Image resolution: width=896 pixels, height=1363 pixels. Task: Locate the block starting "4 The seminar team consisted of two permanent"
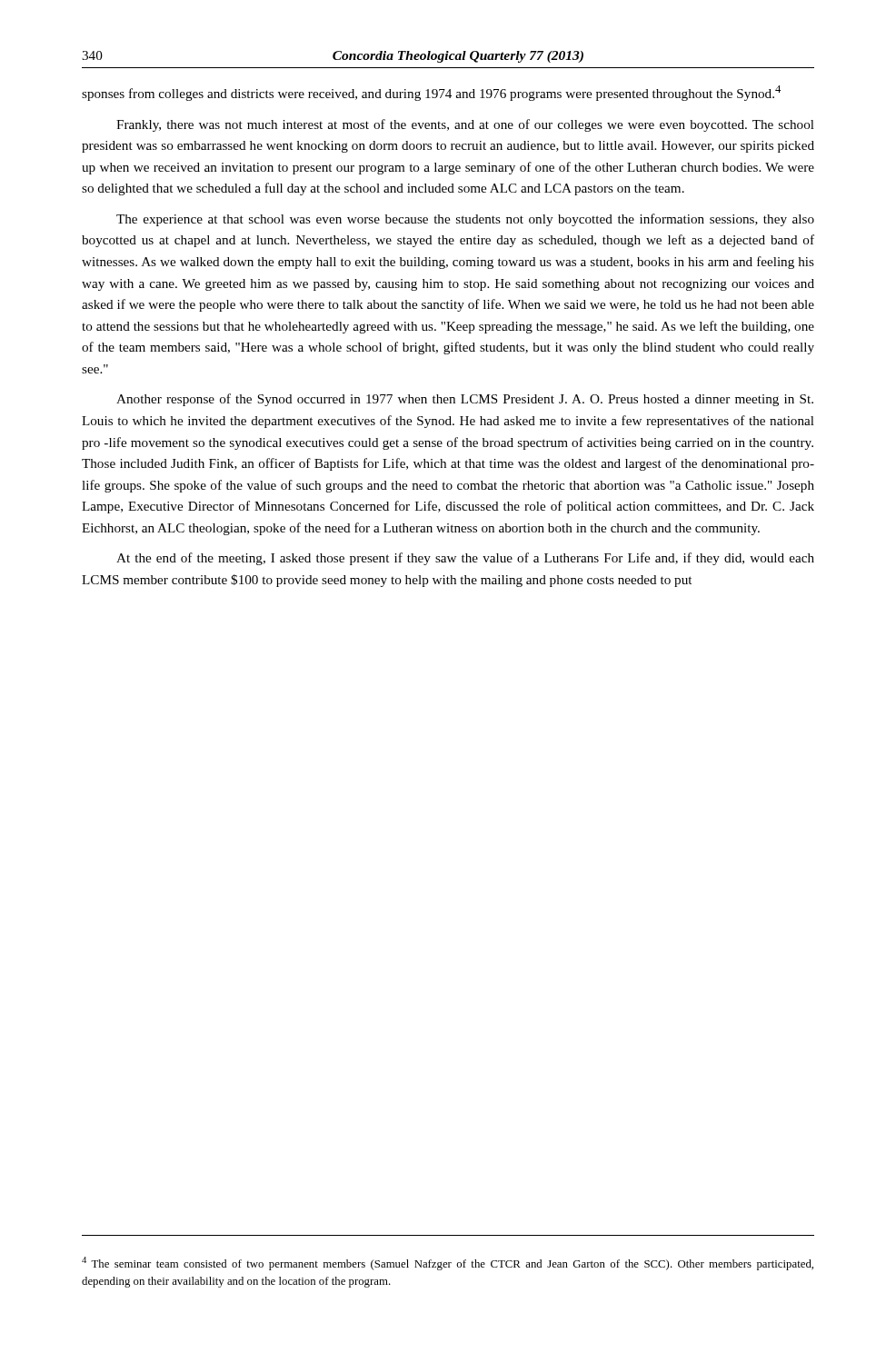click(448, 1271)
